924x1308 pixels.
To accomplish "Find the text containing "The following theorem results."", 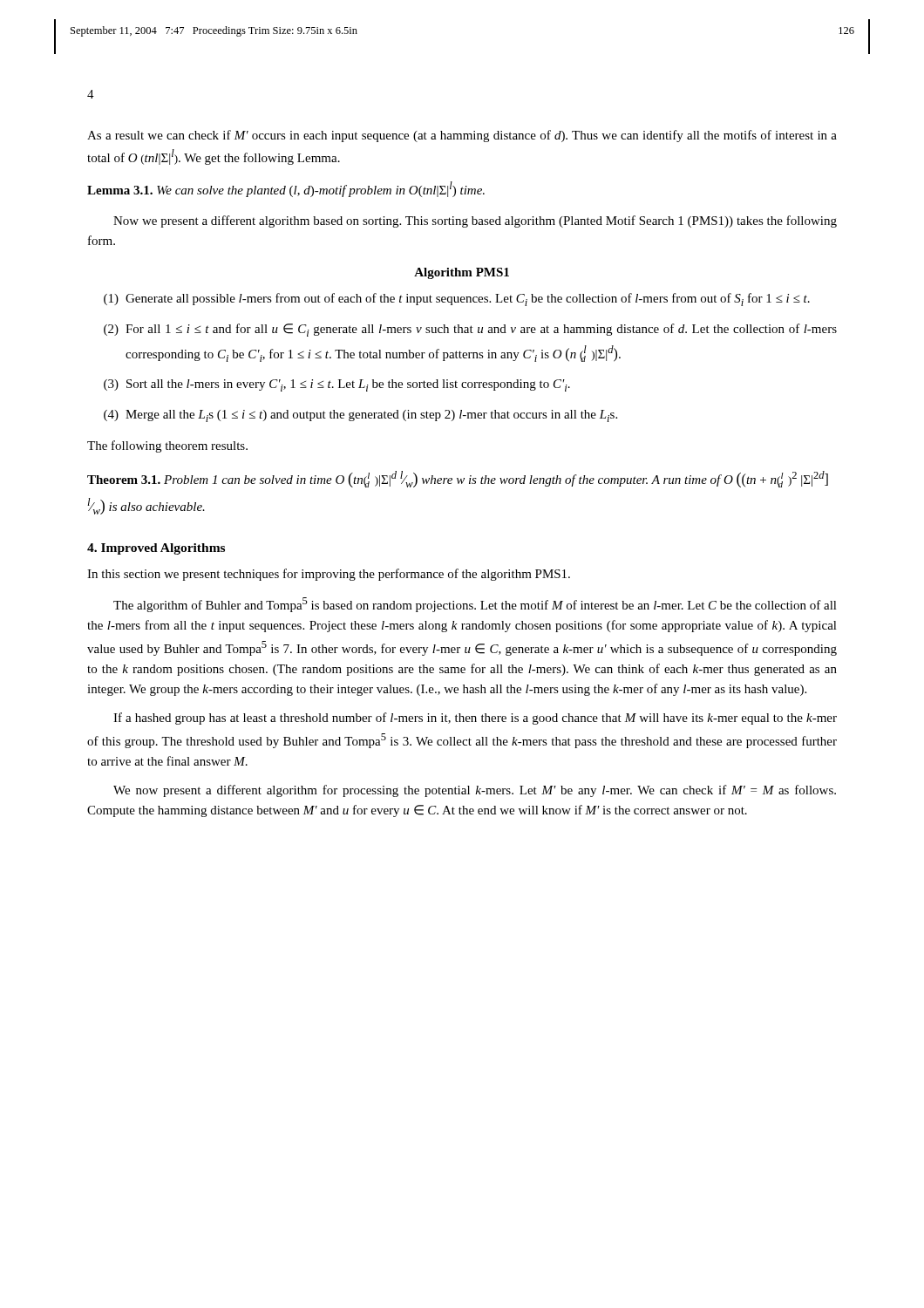I will tap(167, 446).
